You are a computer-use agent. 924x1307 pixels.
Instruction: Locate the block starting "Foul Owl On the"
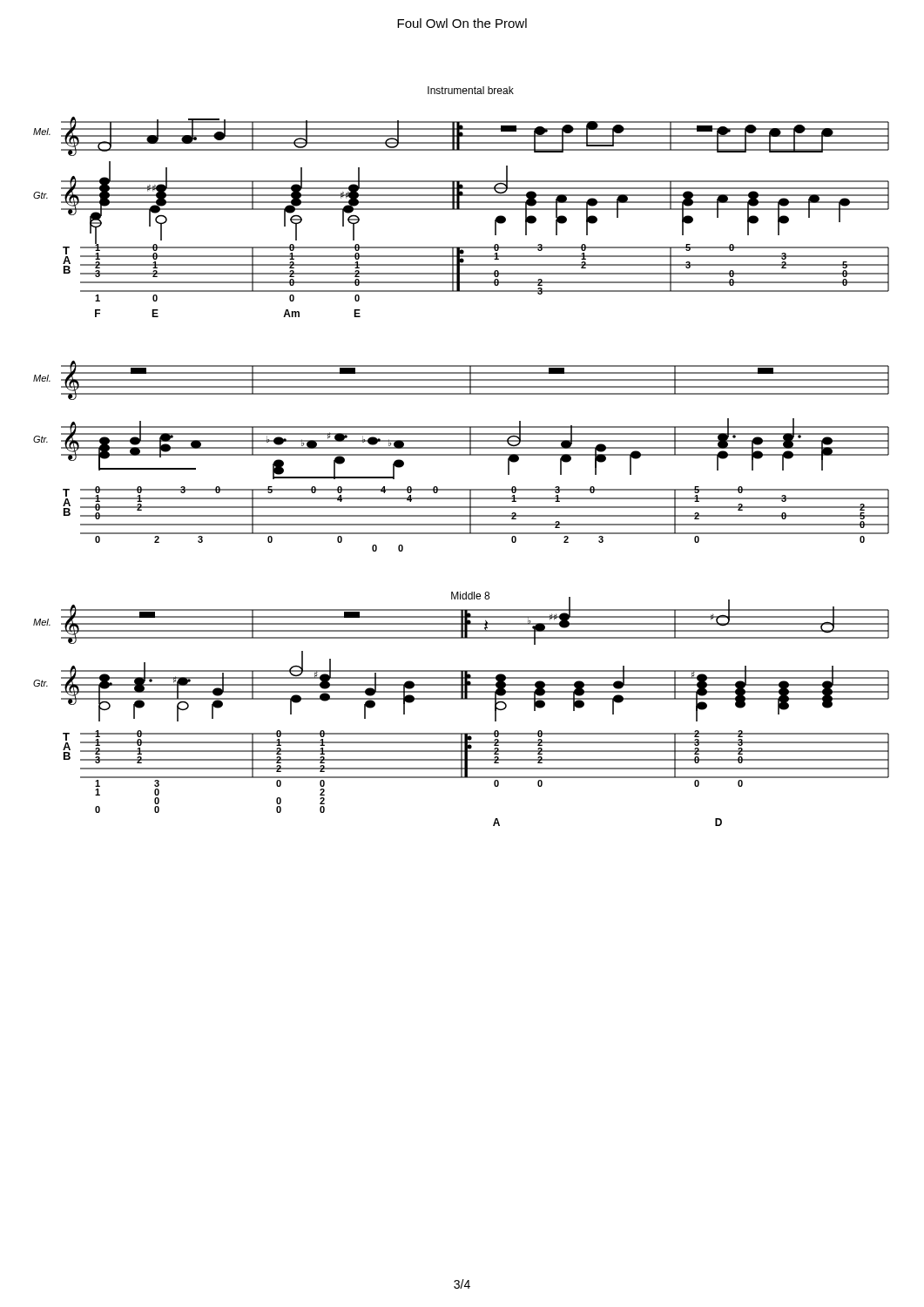462,23
